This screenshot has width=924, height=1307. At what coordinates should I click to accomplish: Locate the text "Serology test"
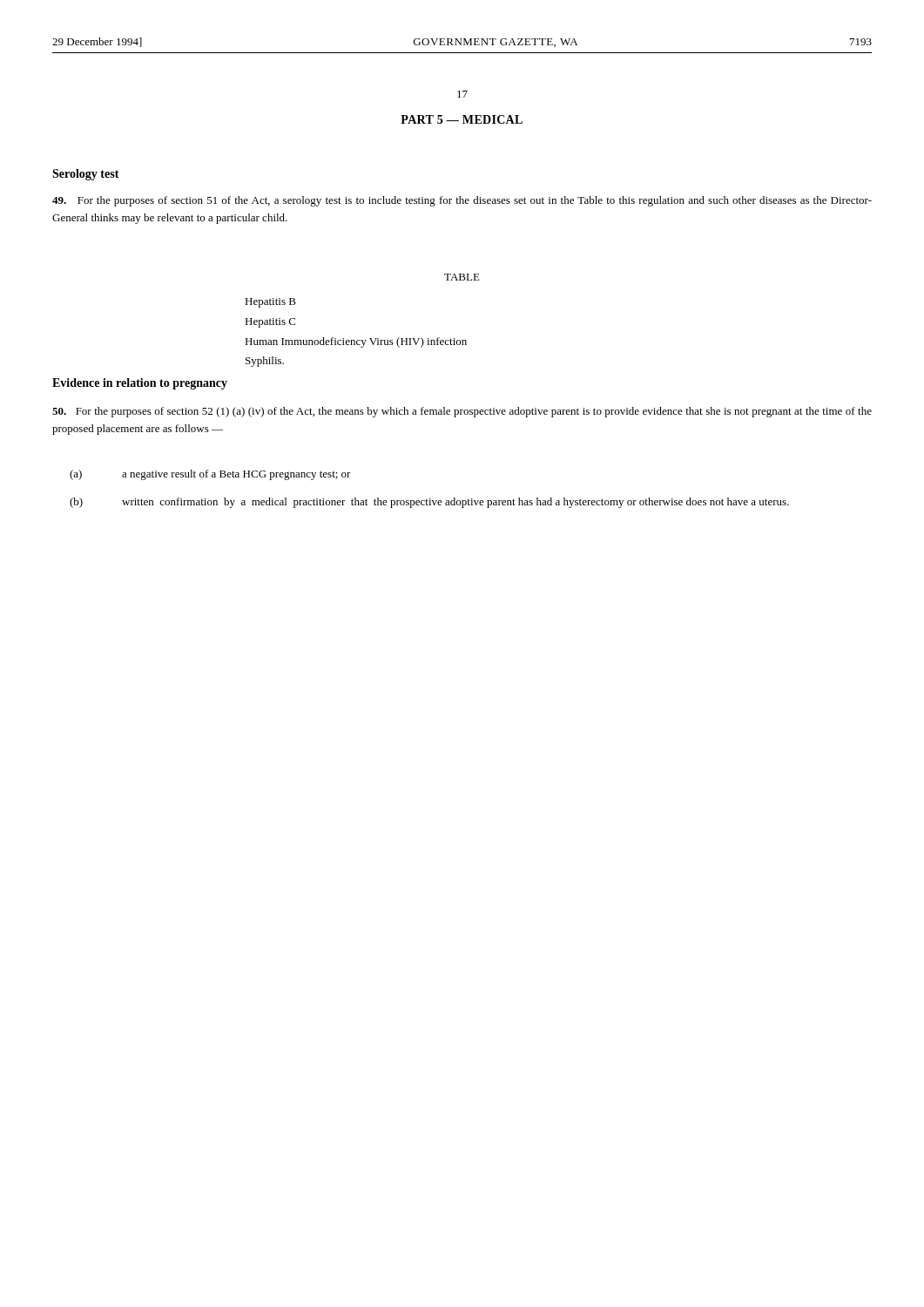click(x=86, y=174)
